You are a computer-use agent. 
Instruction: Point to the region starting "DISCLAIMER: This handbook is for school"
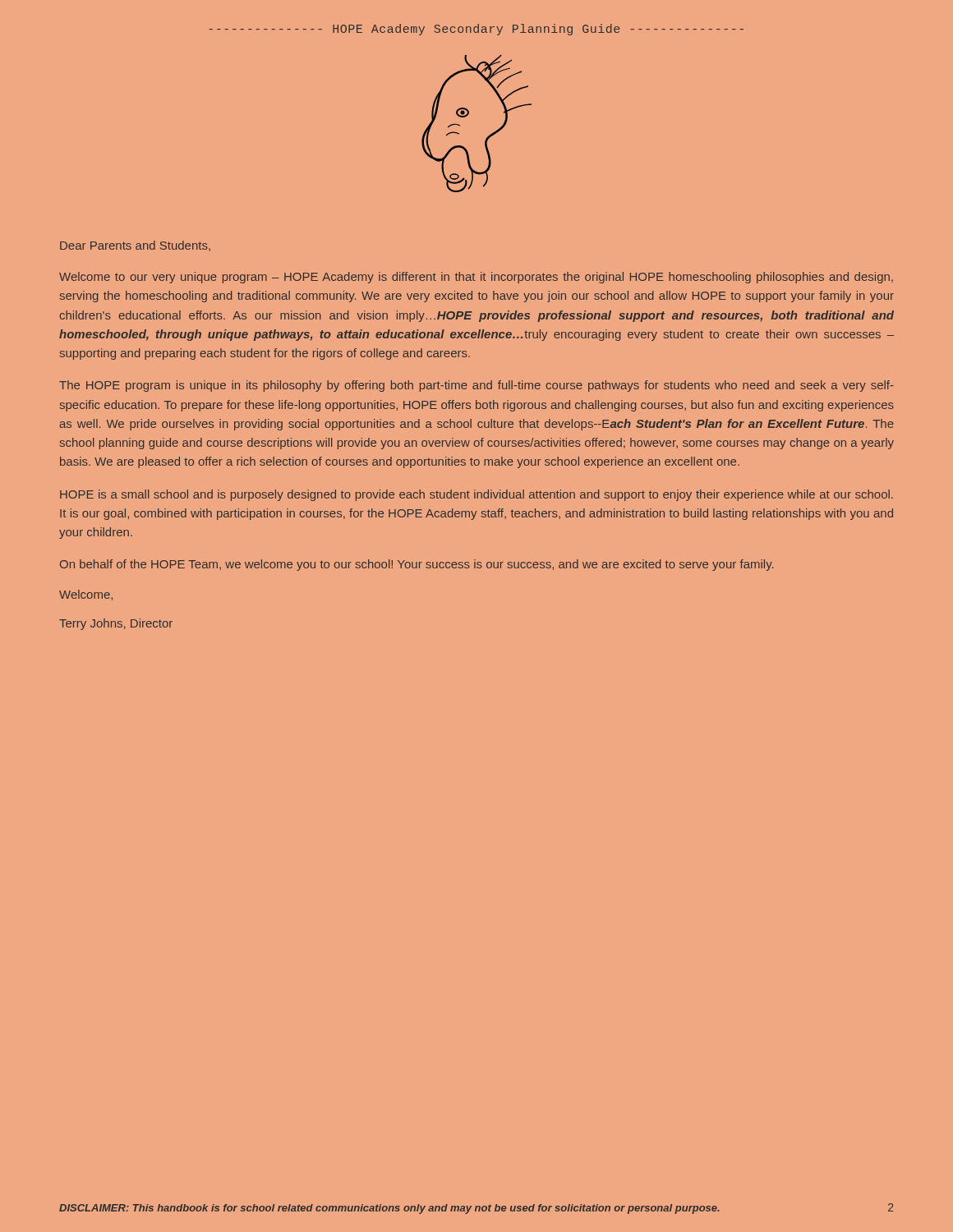(390, 1208)
